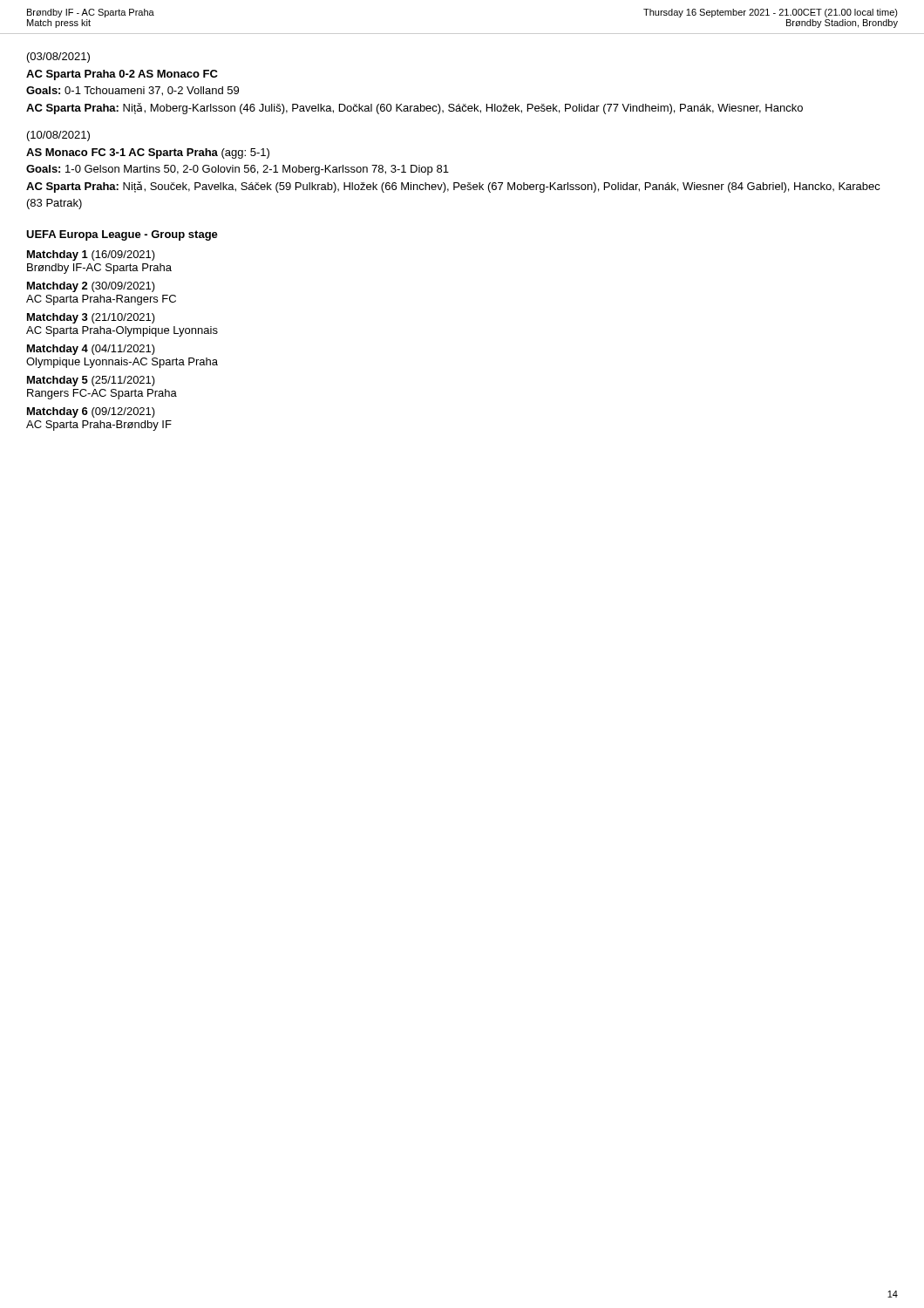
Task: Find the region starting "Matchday 5 (25/11/2021)"
Action: 101,386
